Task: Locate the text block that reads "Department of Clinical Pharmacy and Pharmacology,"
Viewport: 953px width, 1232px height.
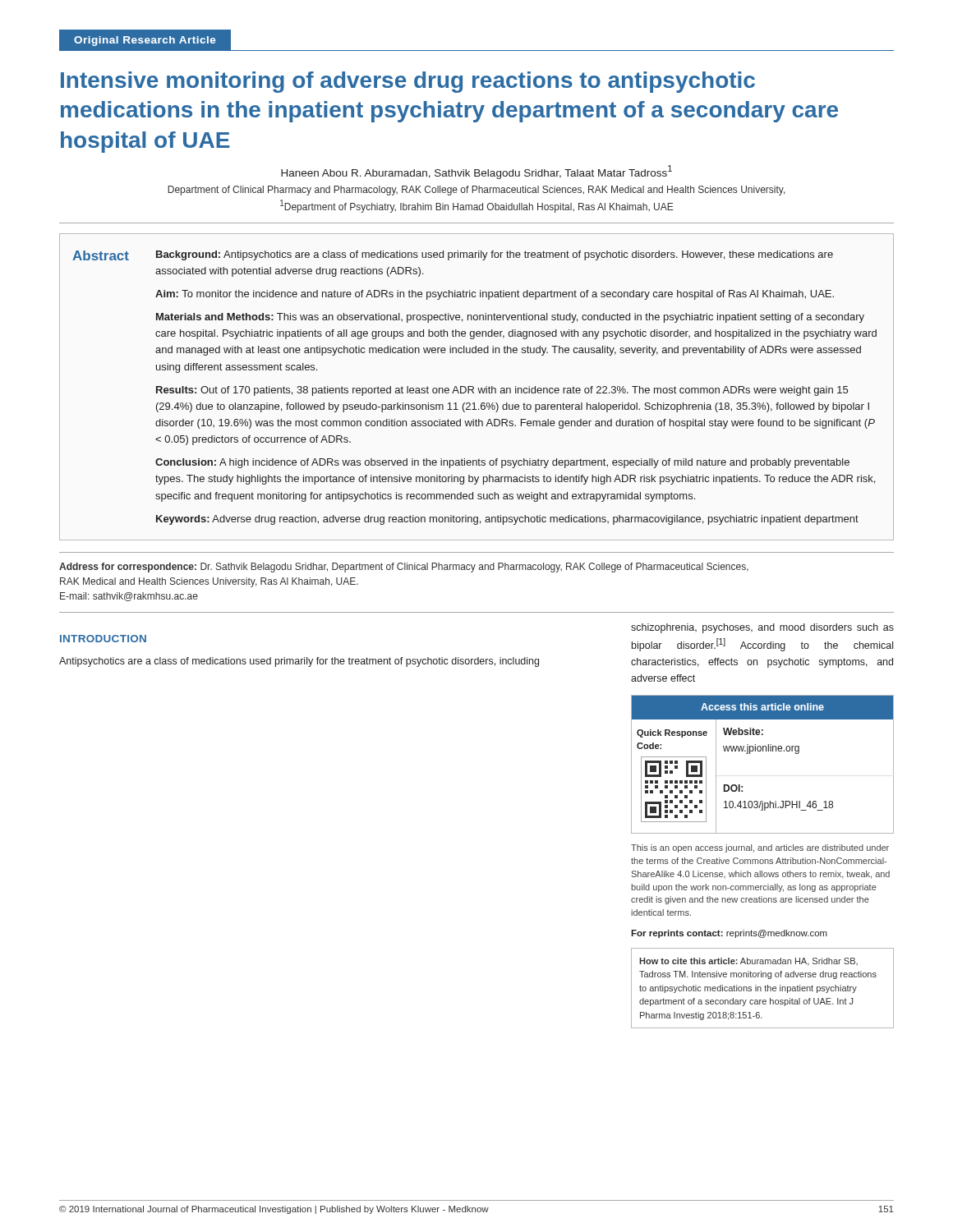Action: [476, 198]
